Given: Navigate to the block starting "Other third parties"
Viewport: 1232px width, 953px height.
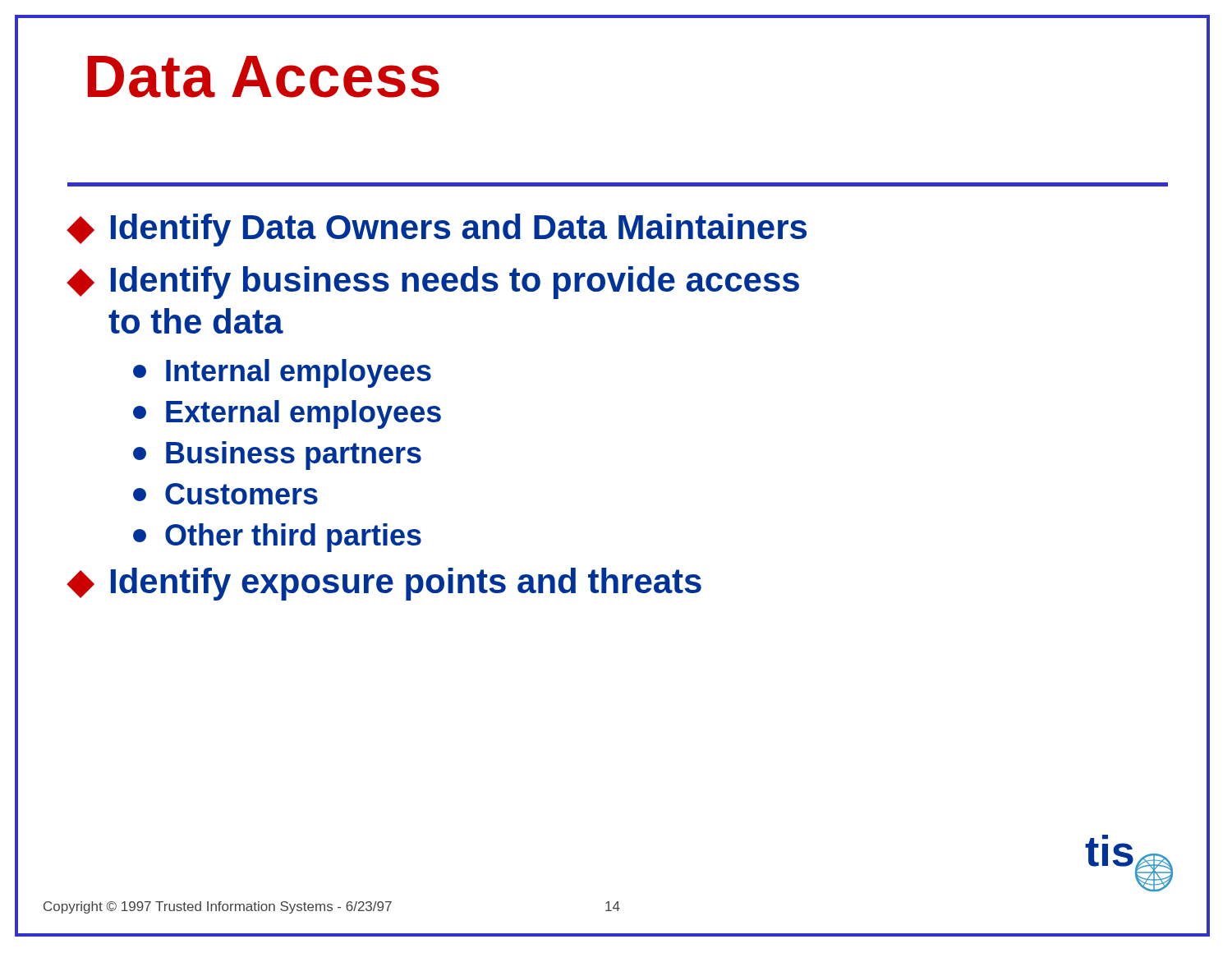Looking at the screenshot, I should pyautogui.click(x=278, y=536).
